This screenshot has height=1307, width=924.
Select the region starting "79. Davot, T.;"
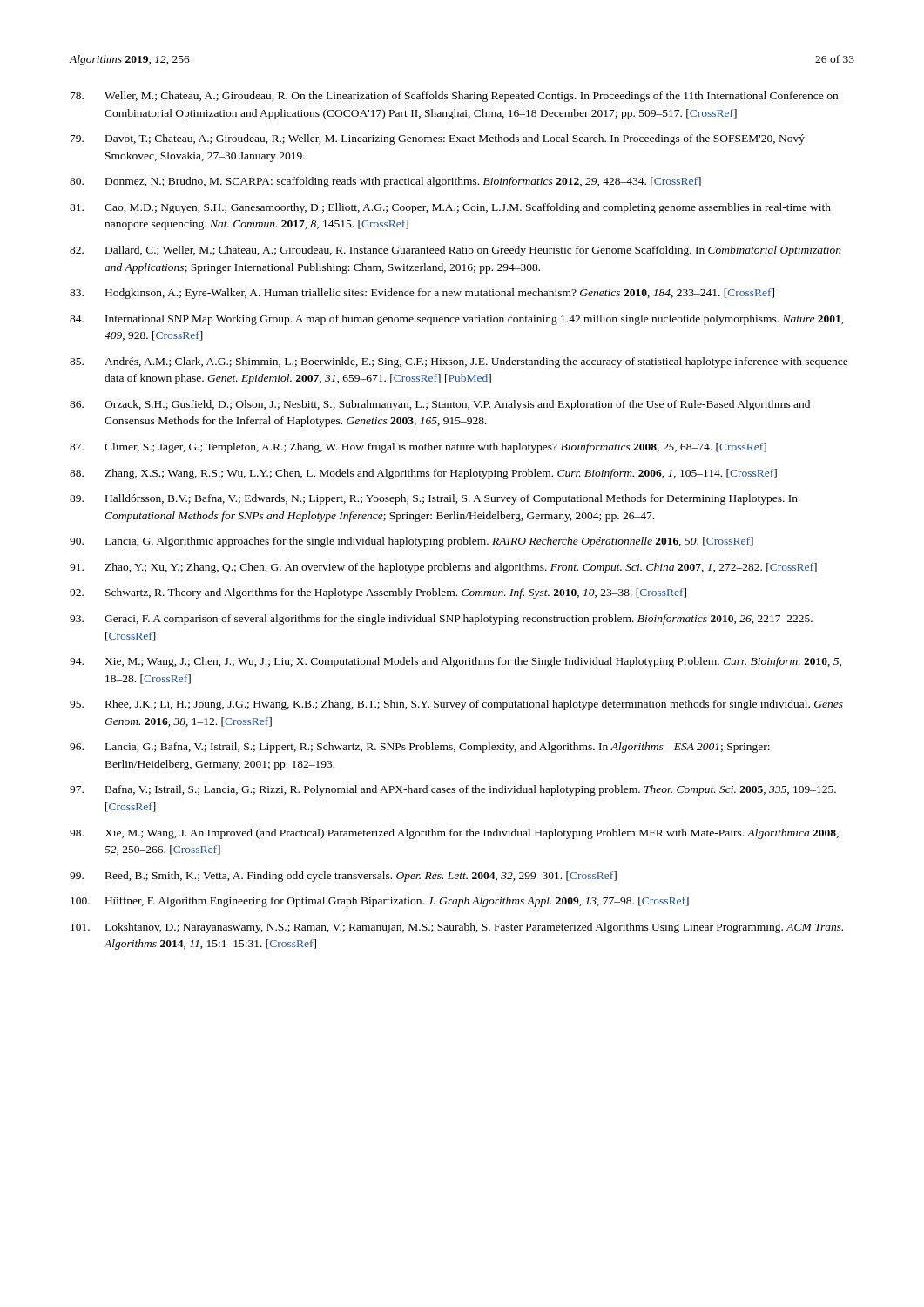click(x=462, y=147)
